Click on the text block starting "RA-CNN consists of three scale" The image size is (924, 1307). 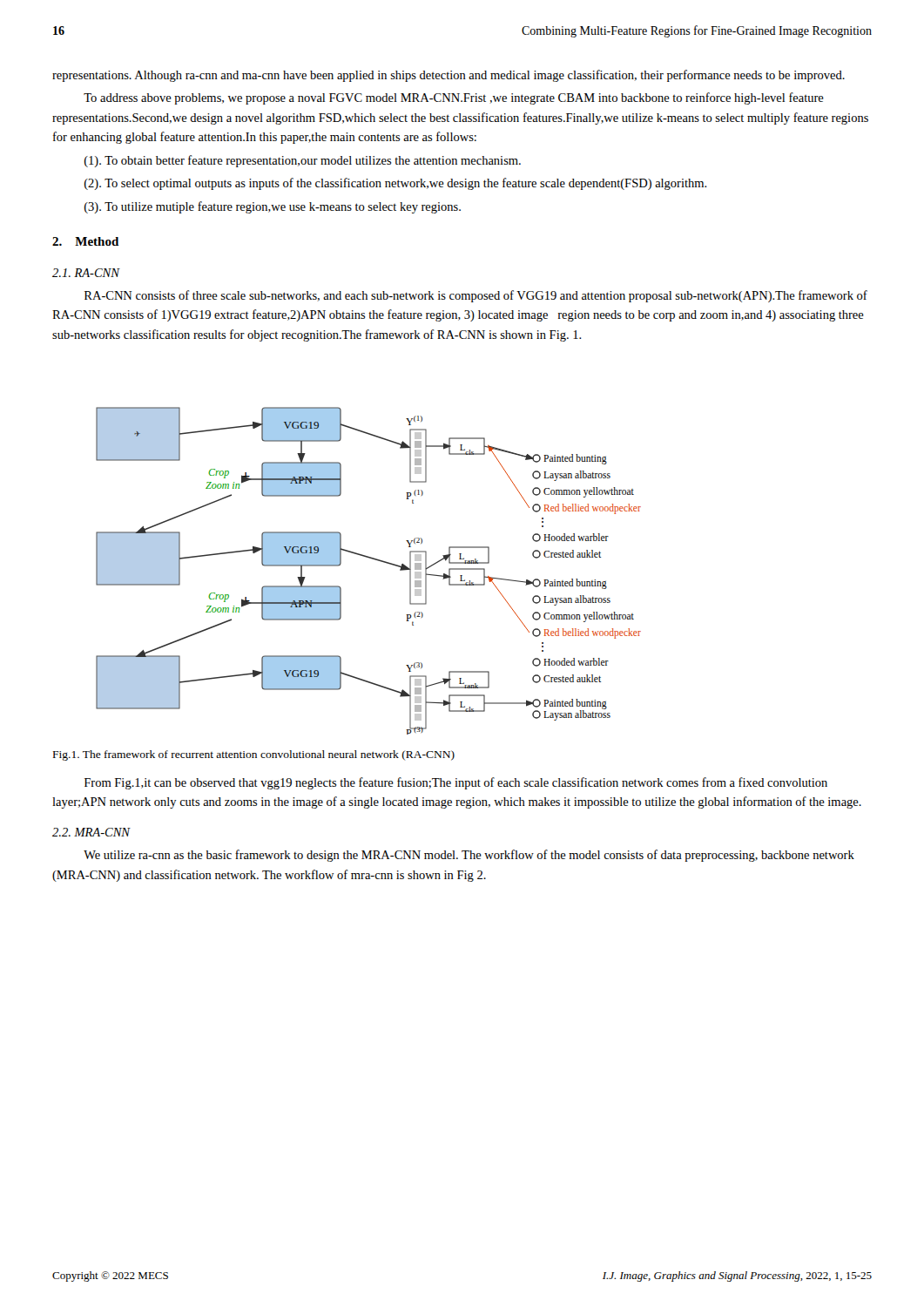[462, 315]
